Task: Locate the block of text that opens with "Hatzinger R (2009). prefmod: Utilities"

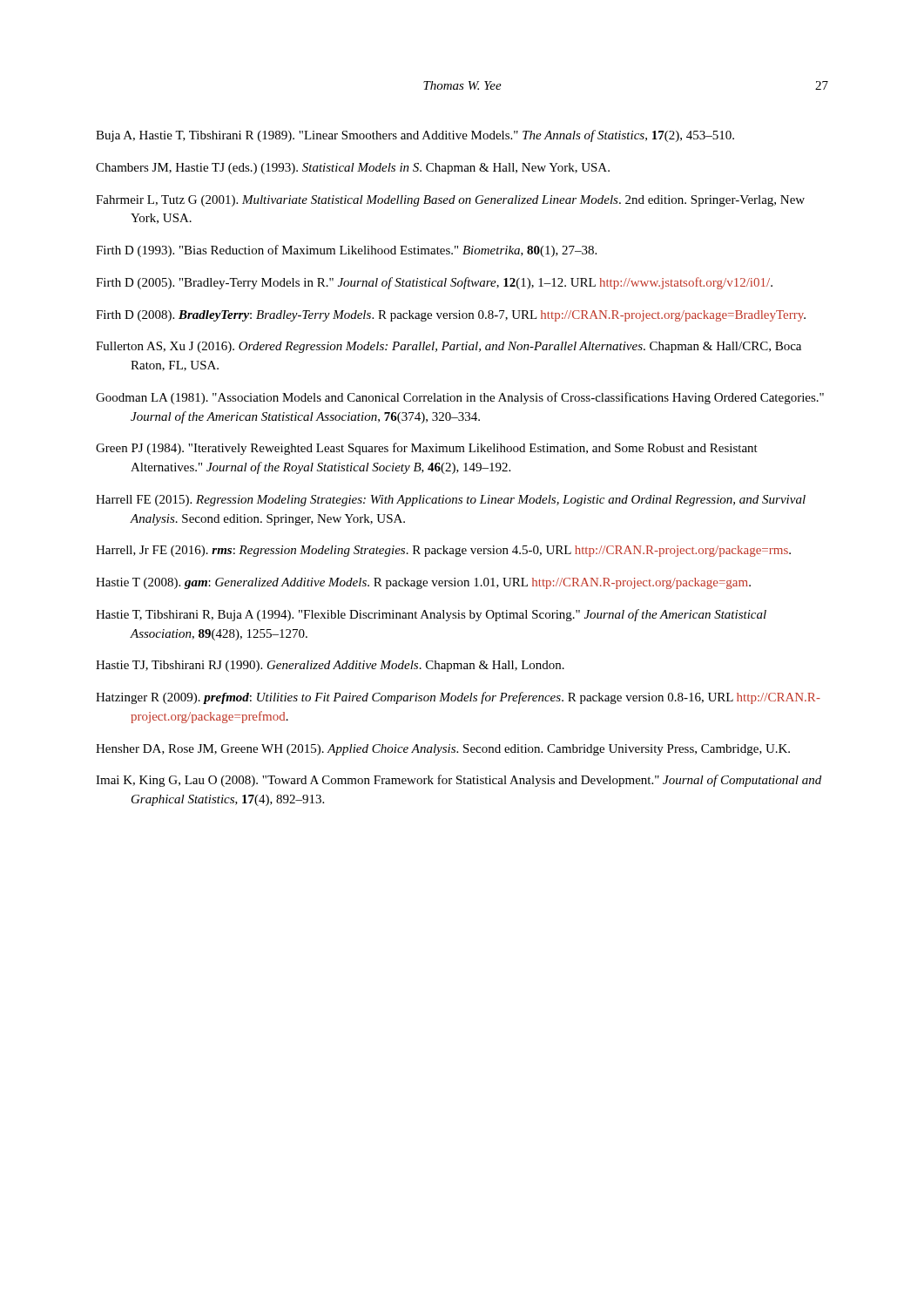Action: [x=462, y=707]
